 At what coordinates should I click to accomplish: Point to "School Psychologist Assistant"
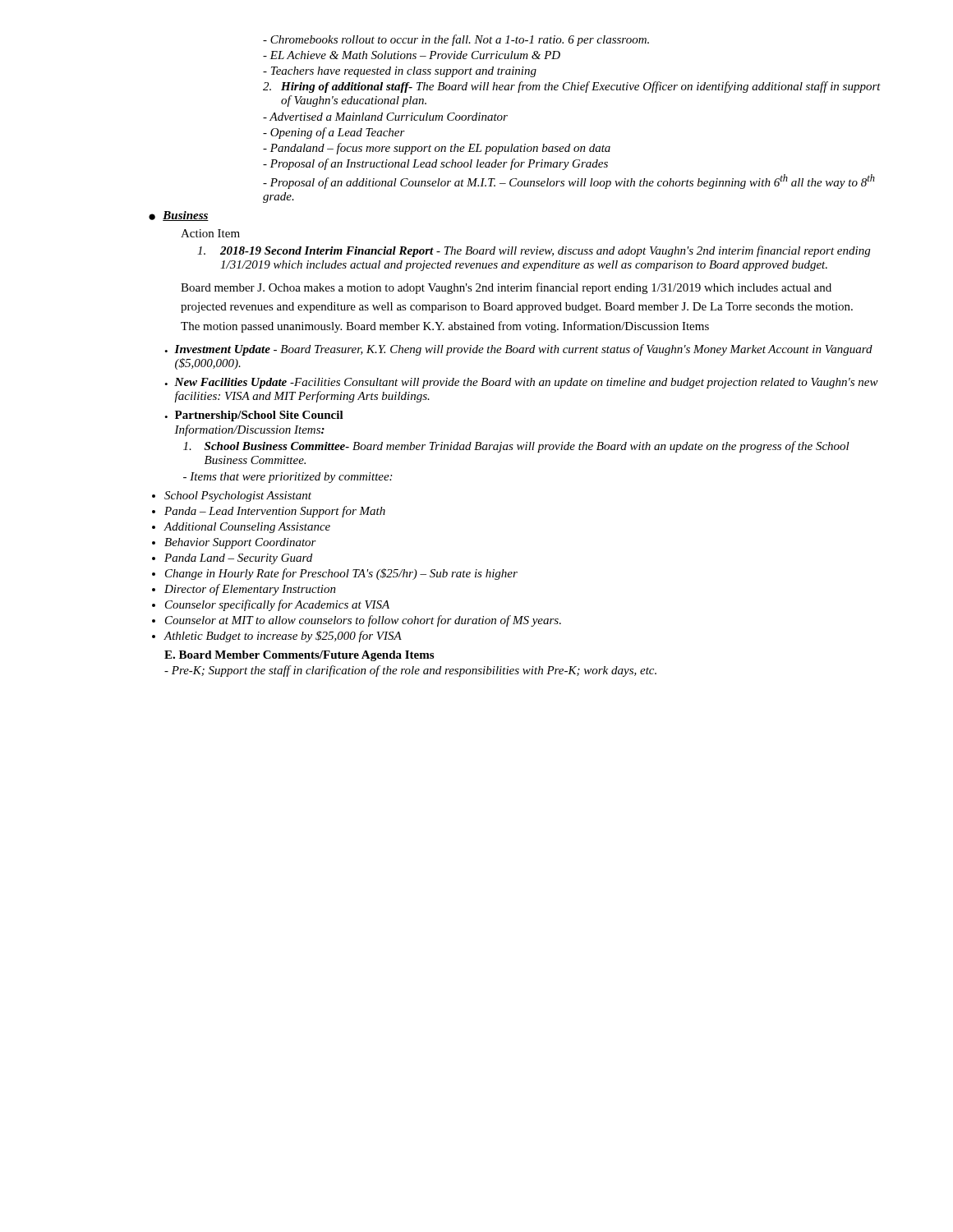point(238,495)
